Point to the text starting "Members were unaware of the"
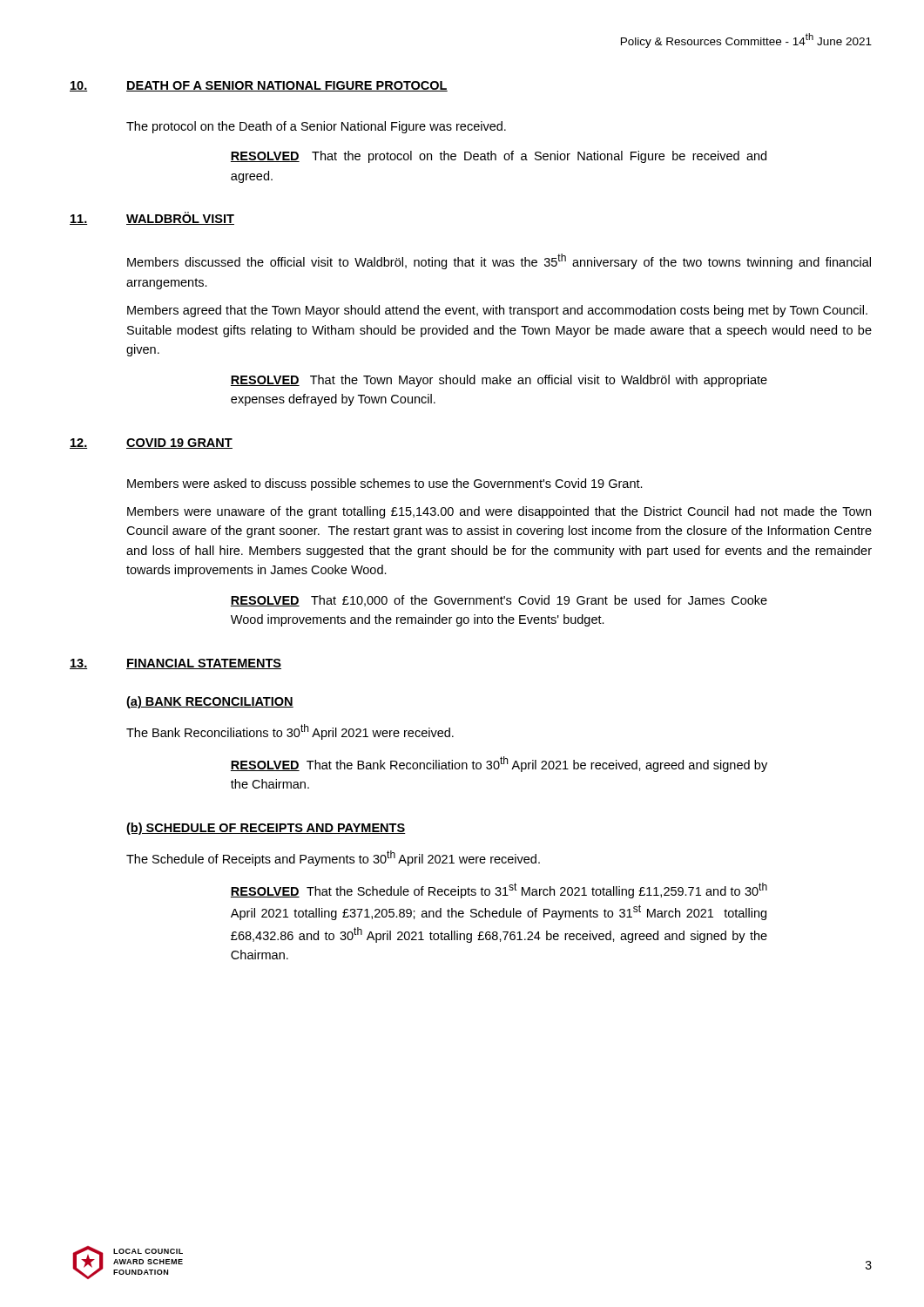The width and height of the screenshot is (924, 1307). [499, 541]
